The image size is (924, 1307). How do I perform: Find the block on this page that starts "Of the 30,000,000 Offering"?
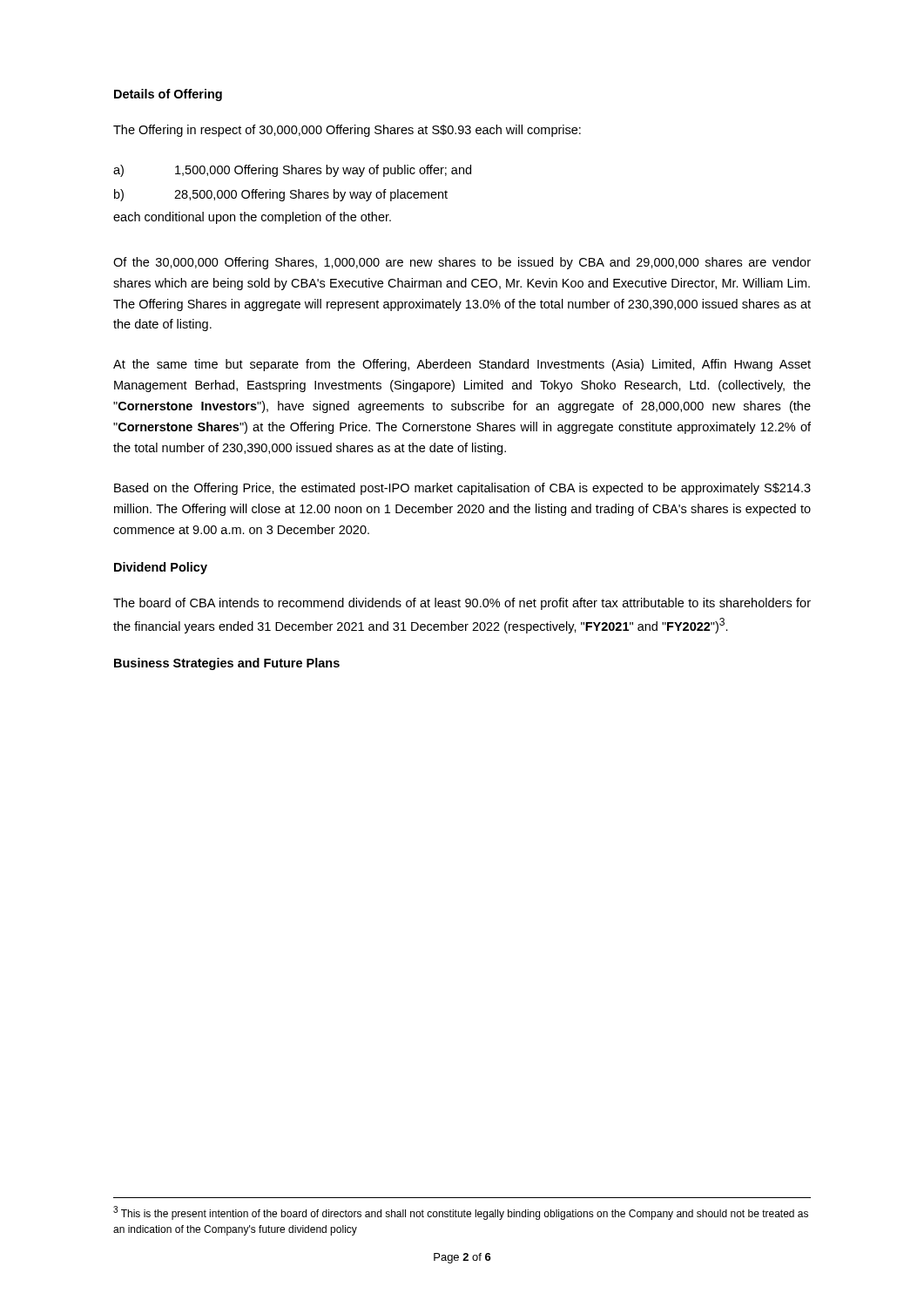(x=462, y=293)
